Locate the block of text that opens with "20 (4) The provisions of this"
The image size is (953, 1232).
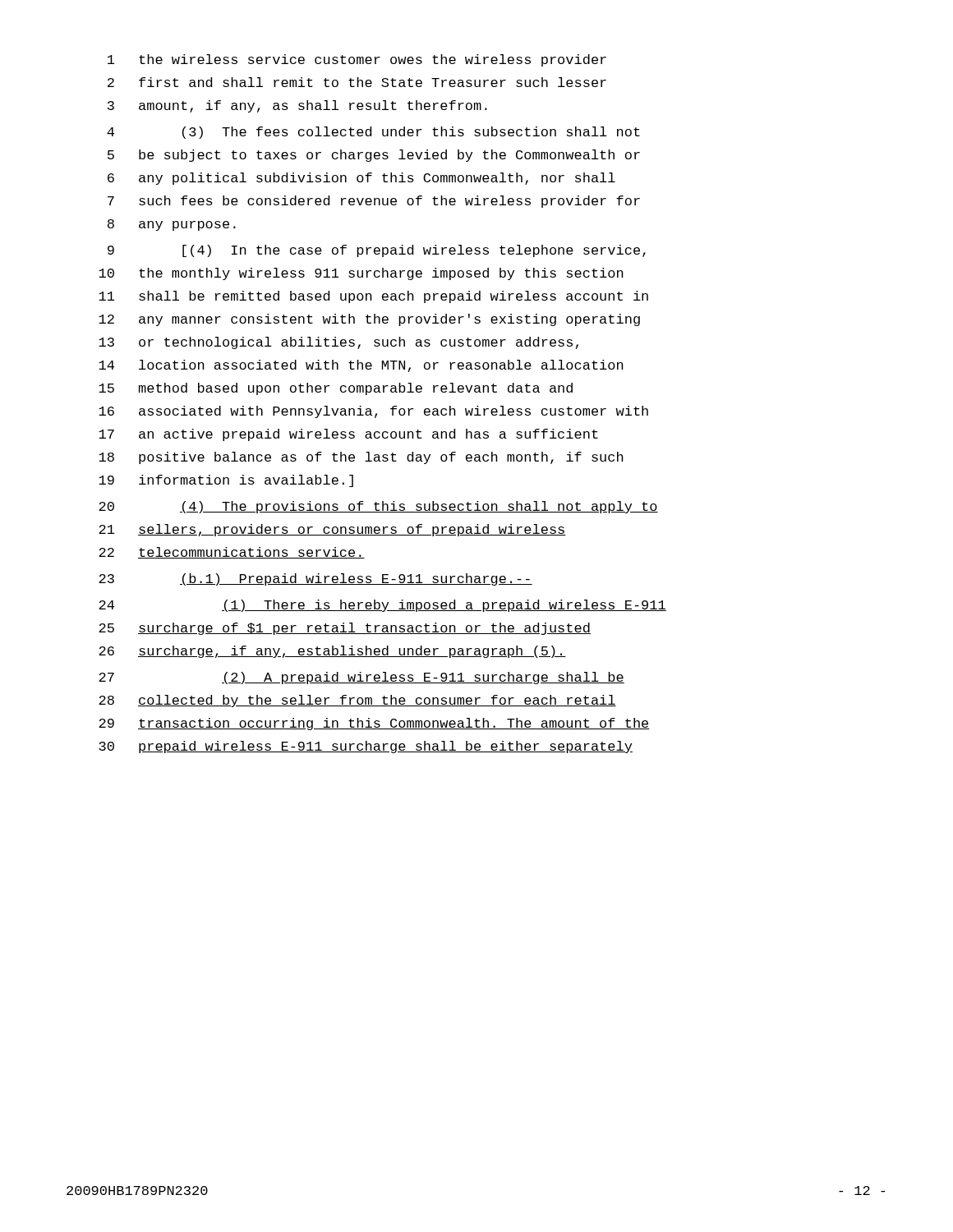coord(476,508)
